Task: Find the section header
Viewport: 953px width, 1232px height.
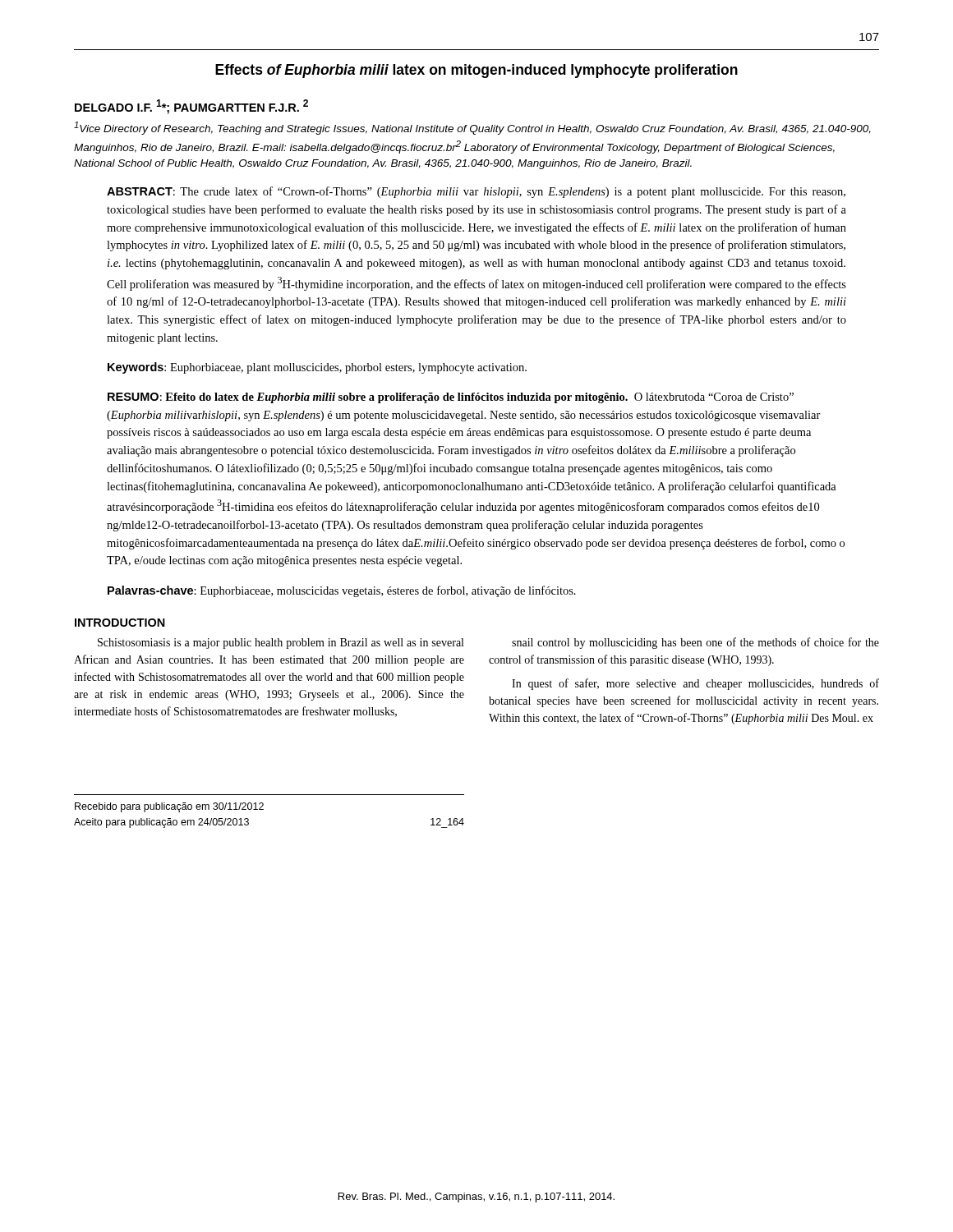Action: coord(120,623)
